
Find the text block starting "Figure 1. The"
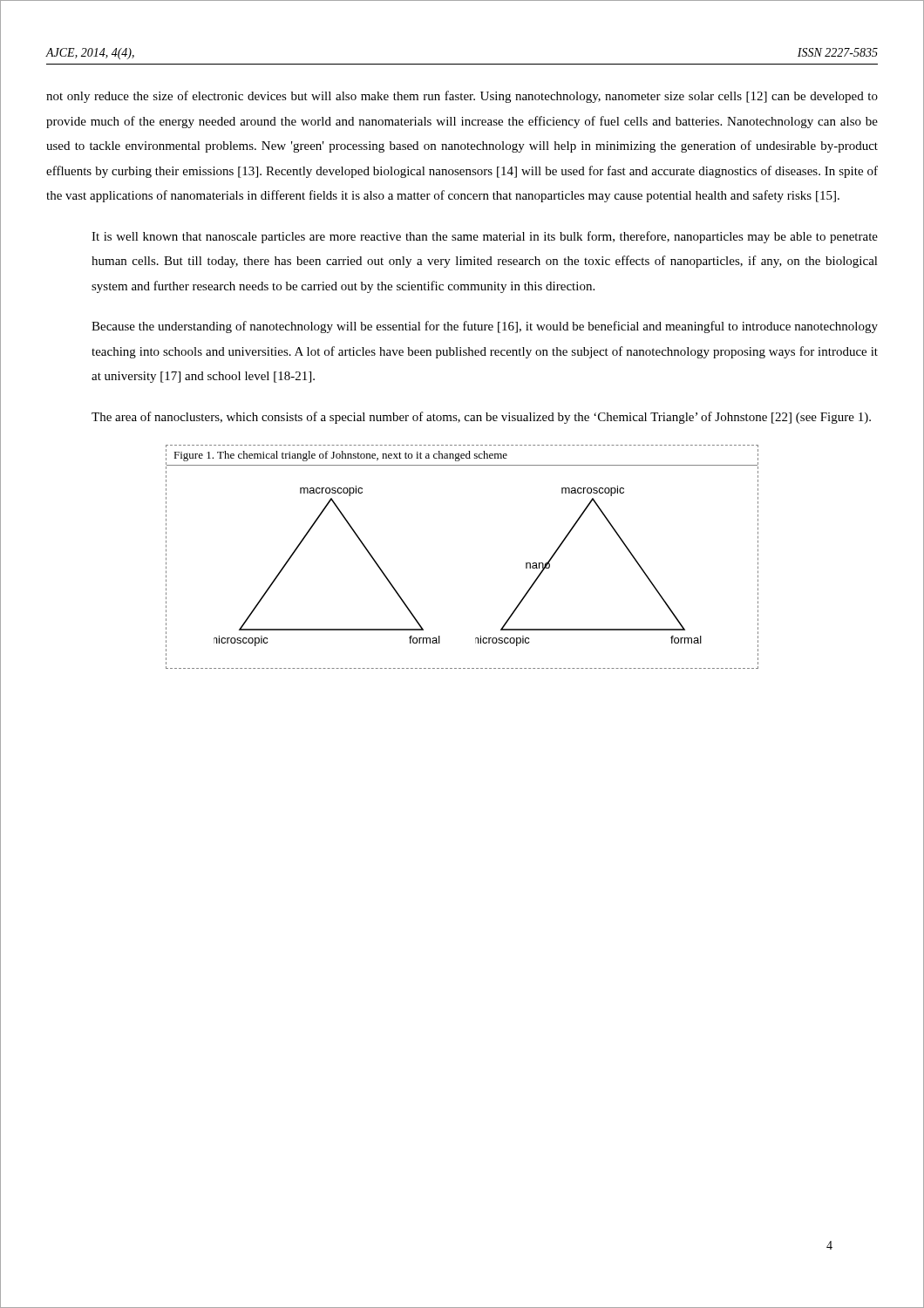[340, 455]
